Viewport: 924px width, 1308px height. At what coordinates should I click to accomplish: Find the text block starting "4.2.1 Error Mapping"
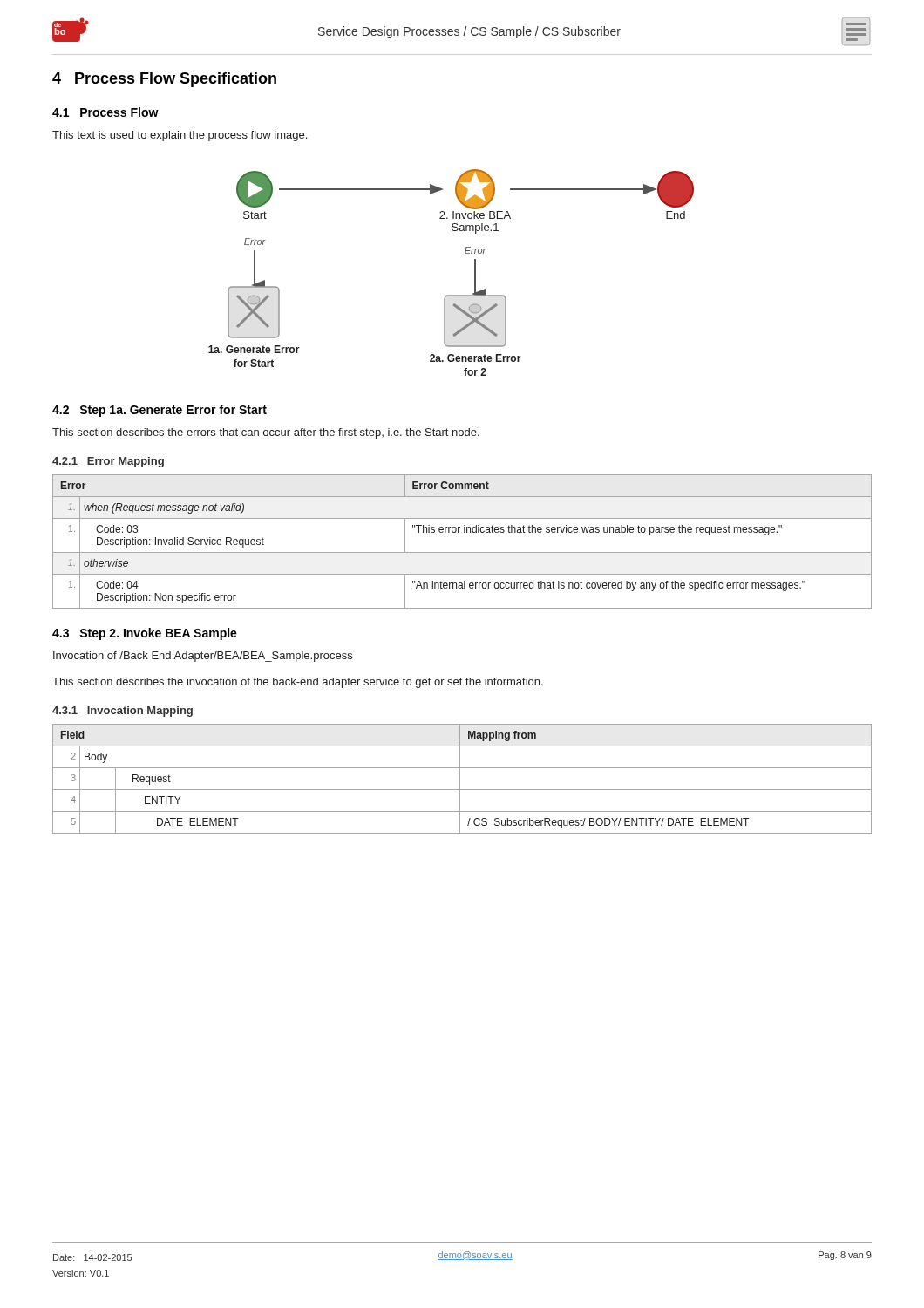pos(108,462)
